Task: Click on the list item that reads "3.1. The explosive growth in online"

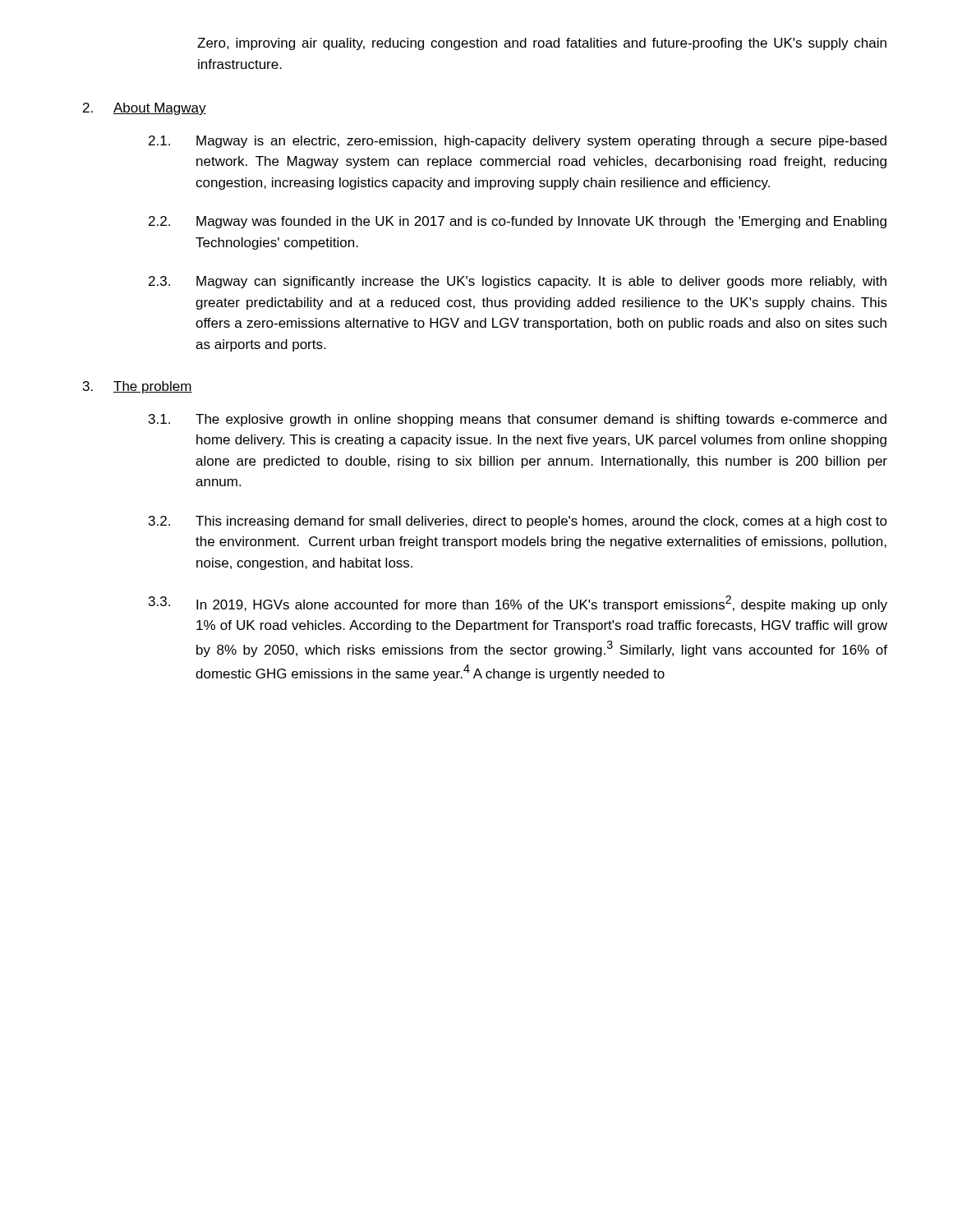Action: click(x=518, y=451)
